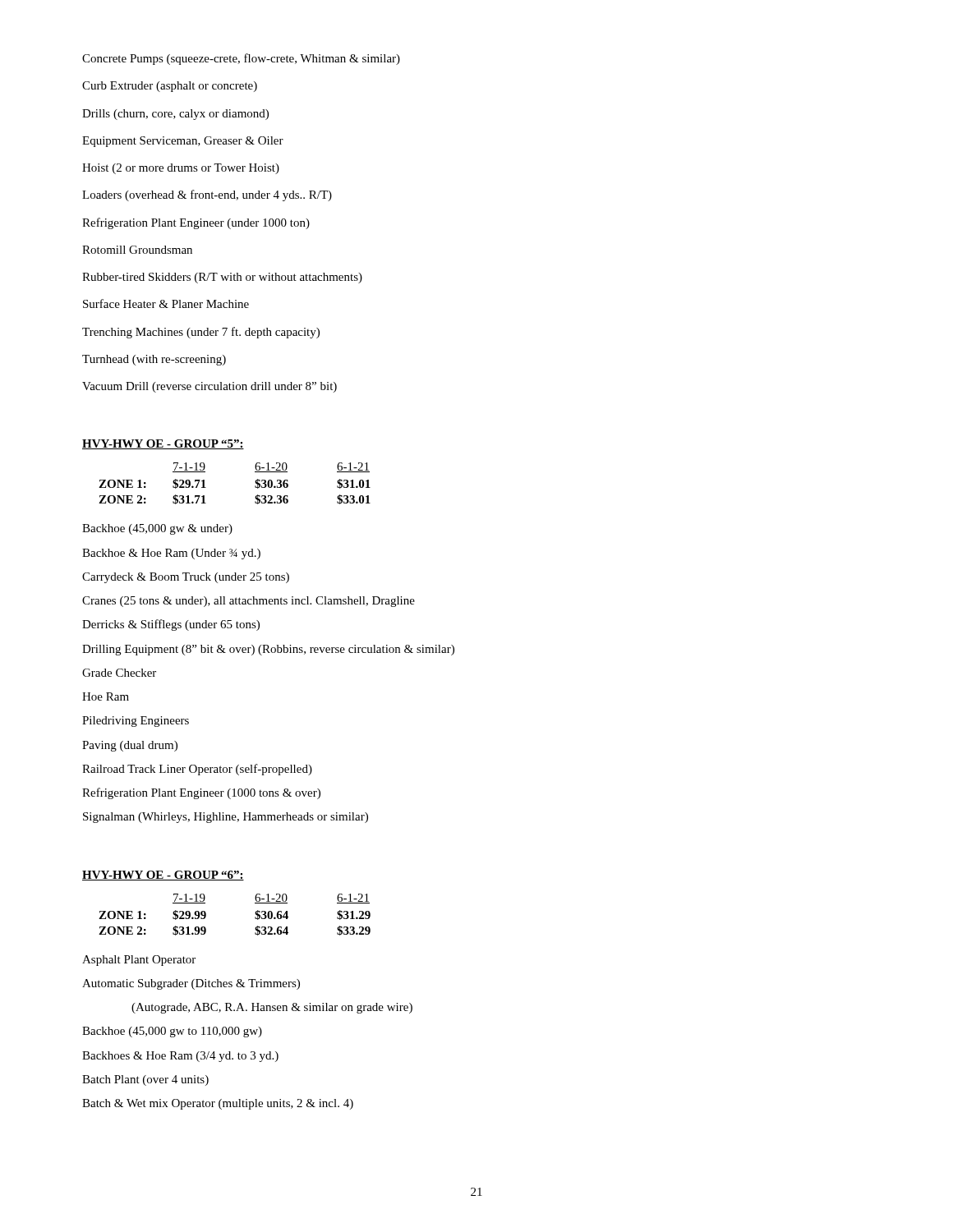Find the element starting "Trenching Machines (under"
This screenshot has height=1232, width=953.
201,333
